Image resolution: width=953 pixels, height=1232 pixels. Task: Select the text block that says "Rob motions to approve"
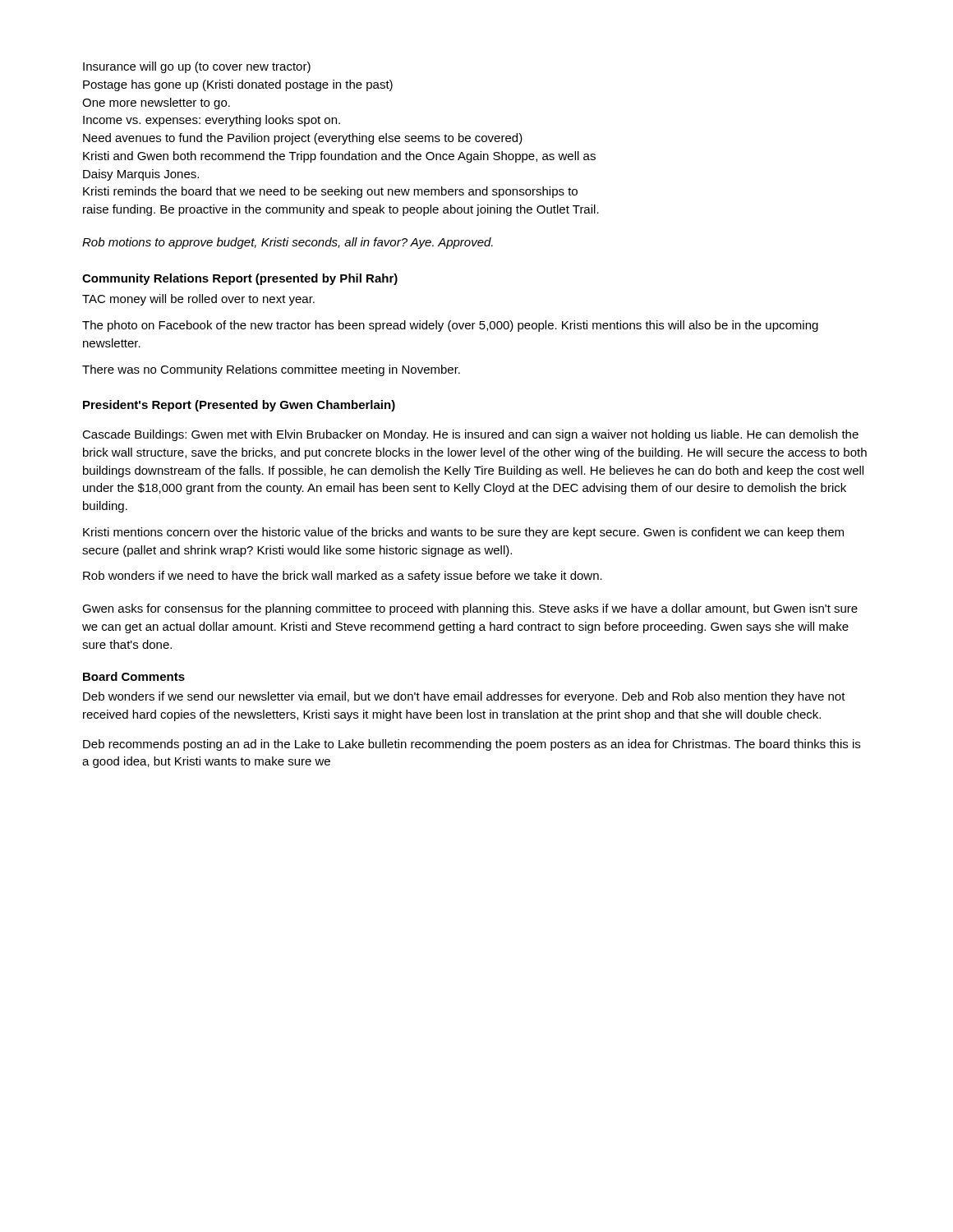[x=288, y=242]
